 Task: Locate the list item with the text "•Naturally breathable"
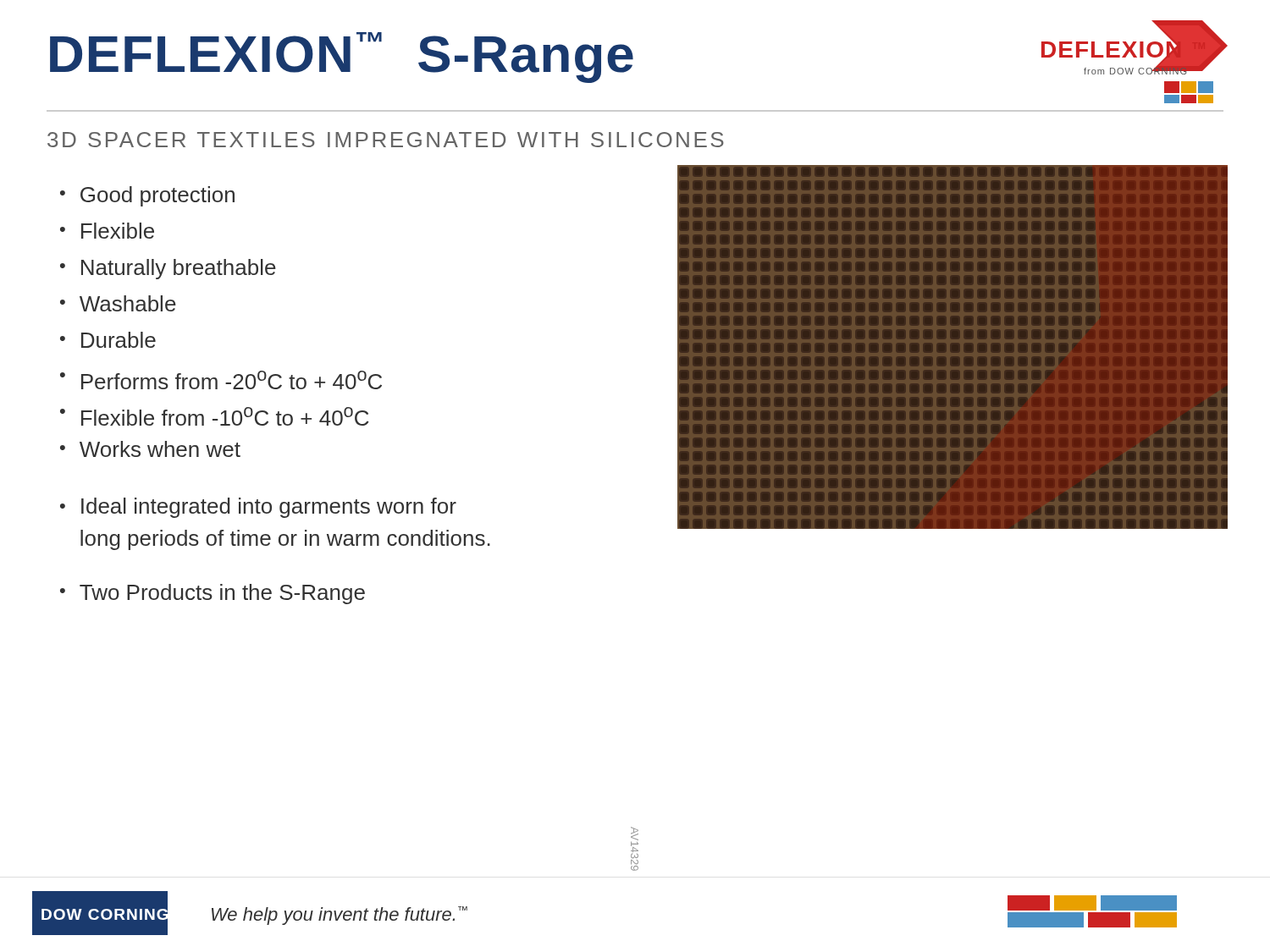pos(168,268)
